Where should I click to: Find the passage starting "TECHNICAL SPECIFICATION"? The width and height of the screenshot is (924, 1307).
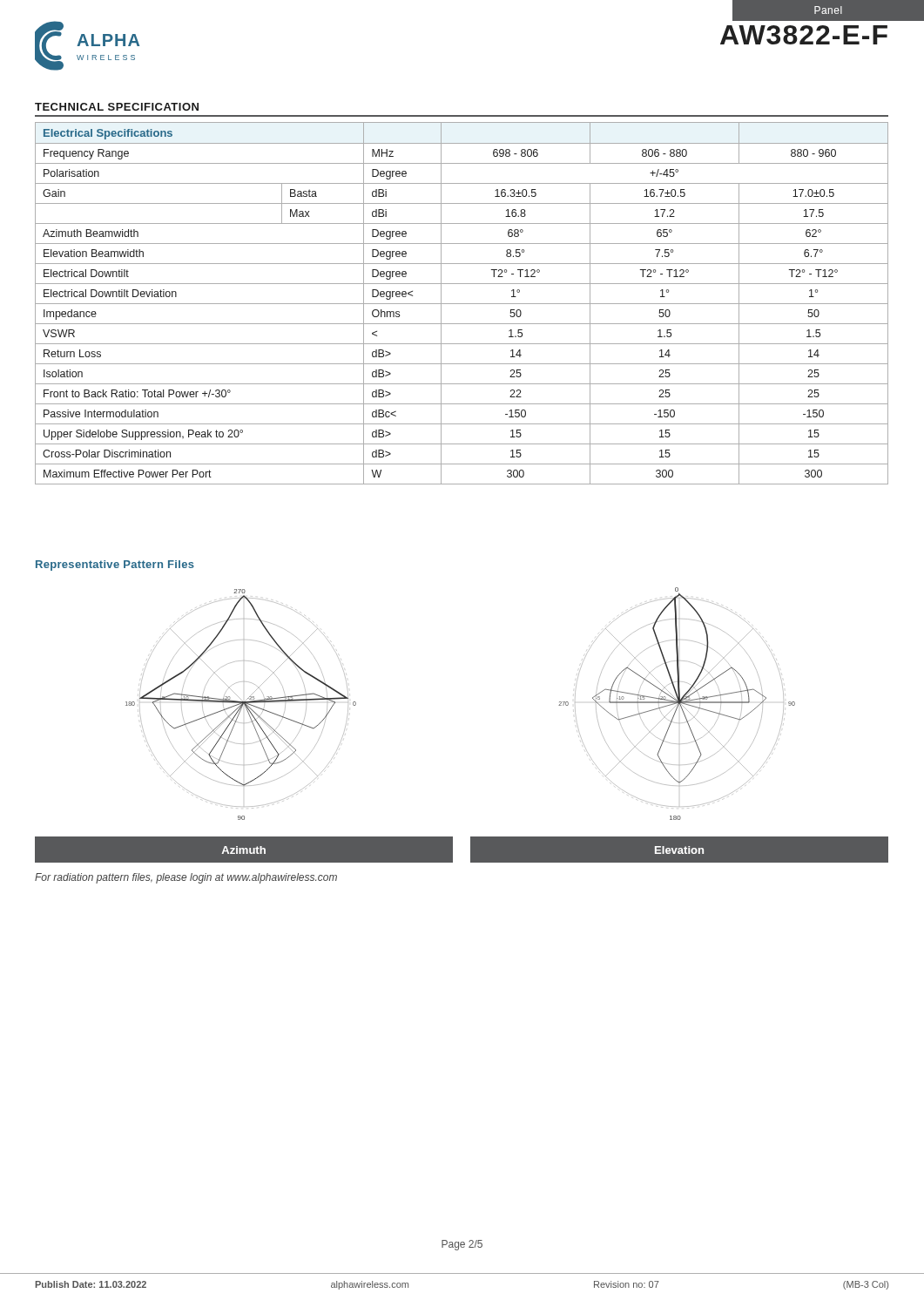[117, 107]
